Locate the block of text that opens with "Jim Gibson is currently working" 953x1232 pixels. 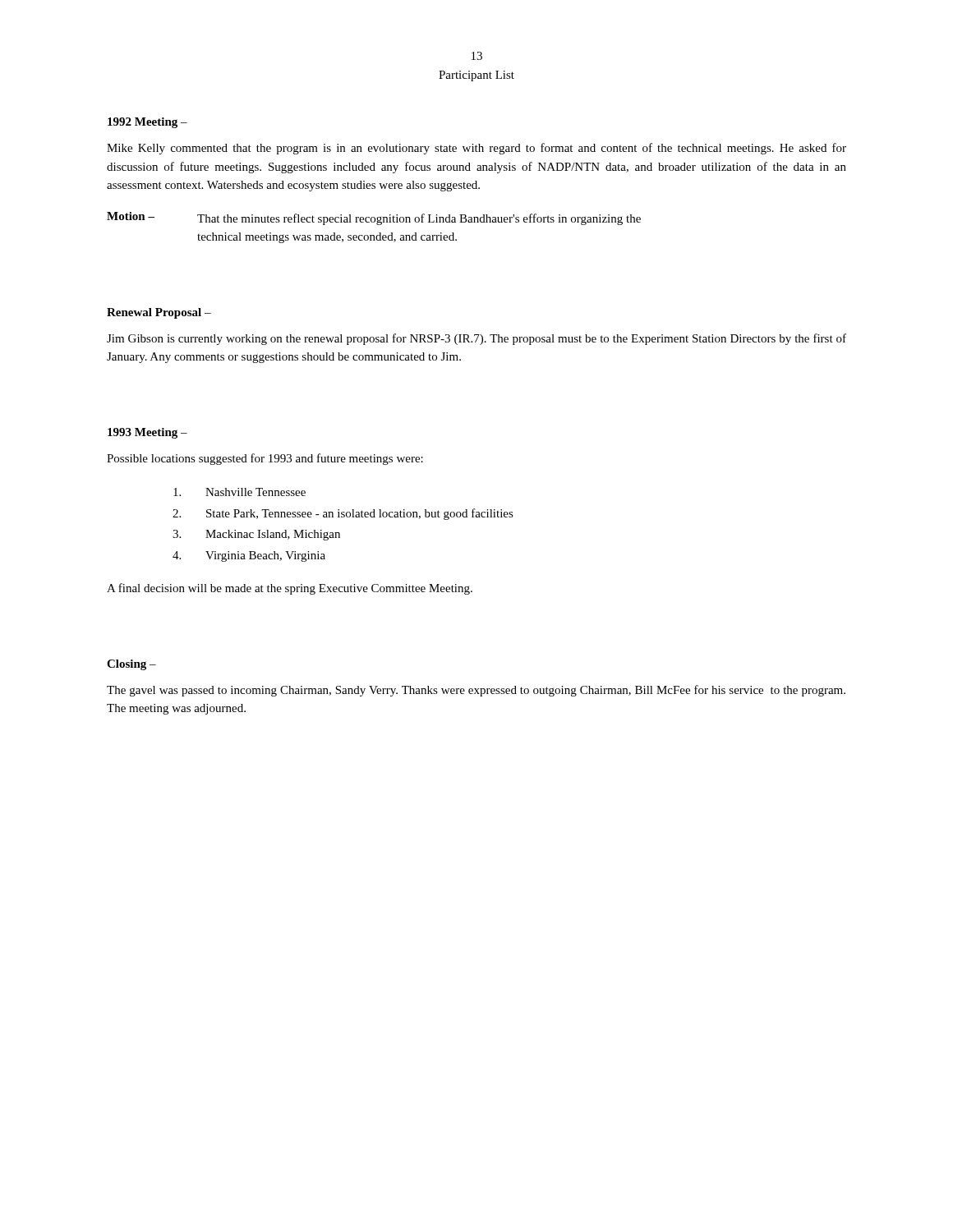point(476,347)
